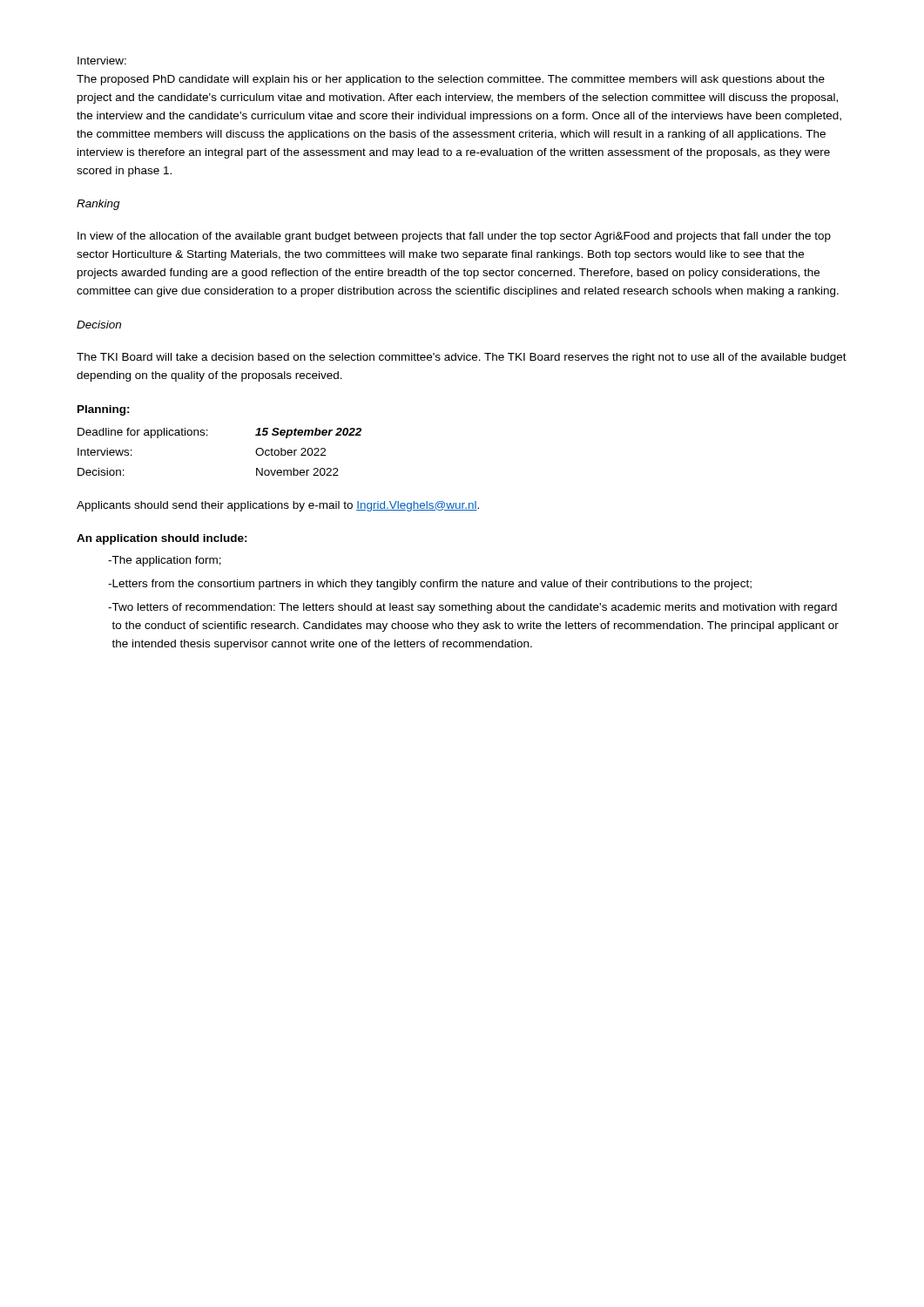This screenshot has width=924, height=1307.
Task: Where is the passage that starts "Interview: The proposed"?
Action: pos(459,115)
